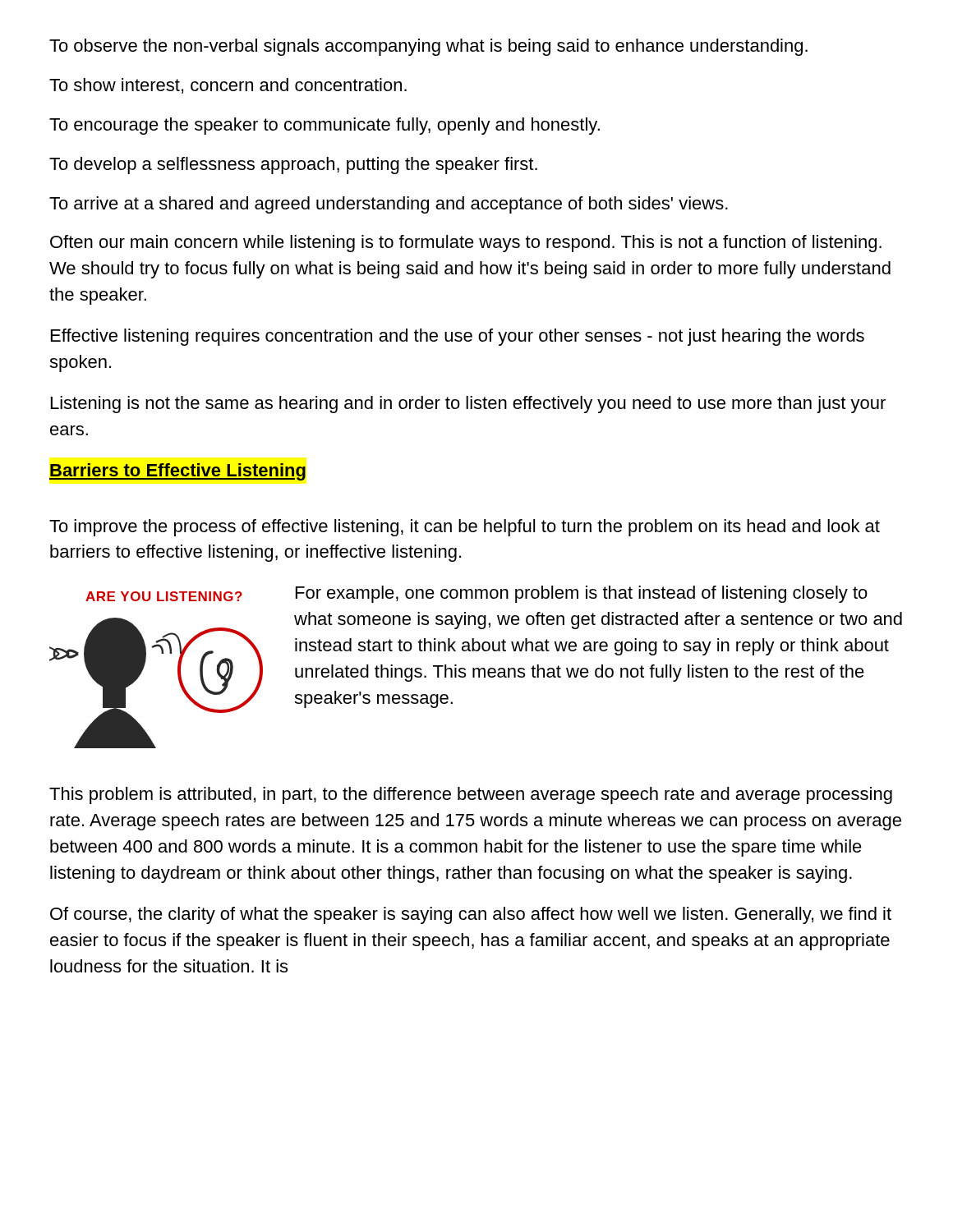Locate the text starting "Barriers to Effective Listening"
This screenshot has width=953, height=1232.
point(178,470)
